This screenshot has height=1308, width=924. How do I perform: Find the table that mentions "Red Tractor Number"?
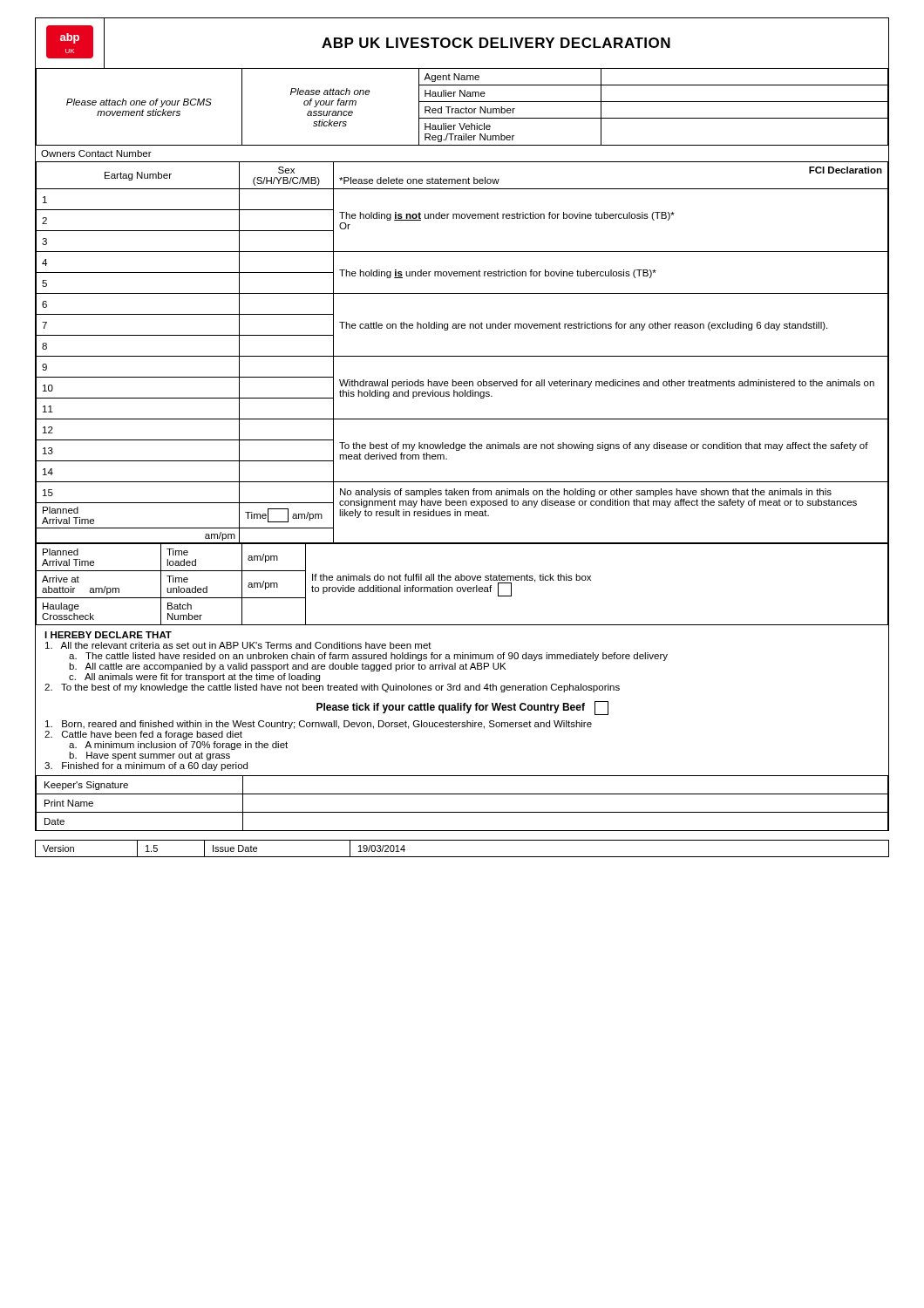[x=462, y=107]
